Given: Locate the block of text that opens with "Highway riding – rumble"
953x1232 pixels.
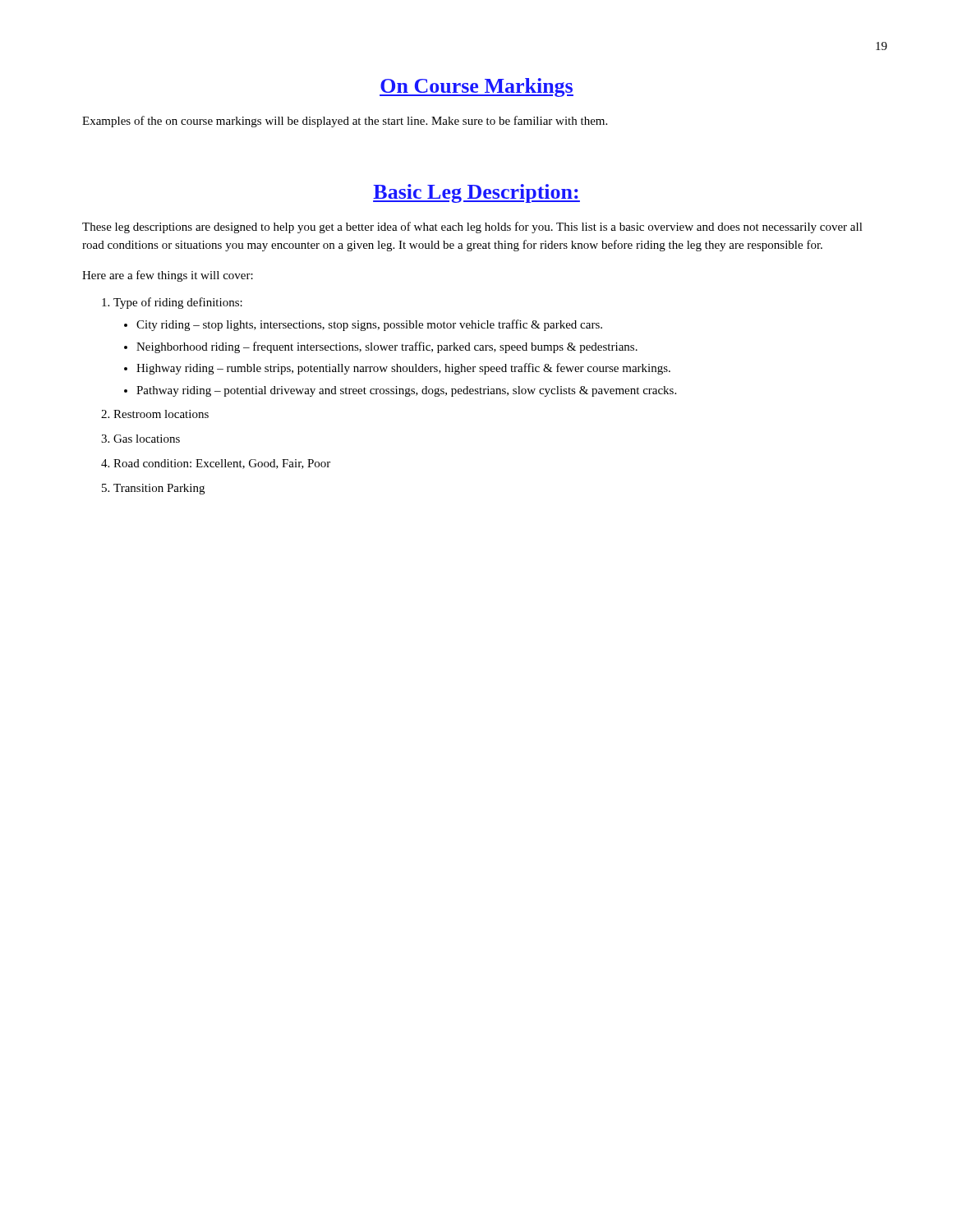Looking at the screenshot, I should [x=404, y=368].
